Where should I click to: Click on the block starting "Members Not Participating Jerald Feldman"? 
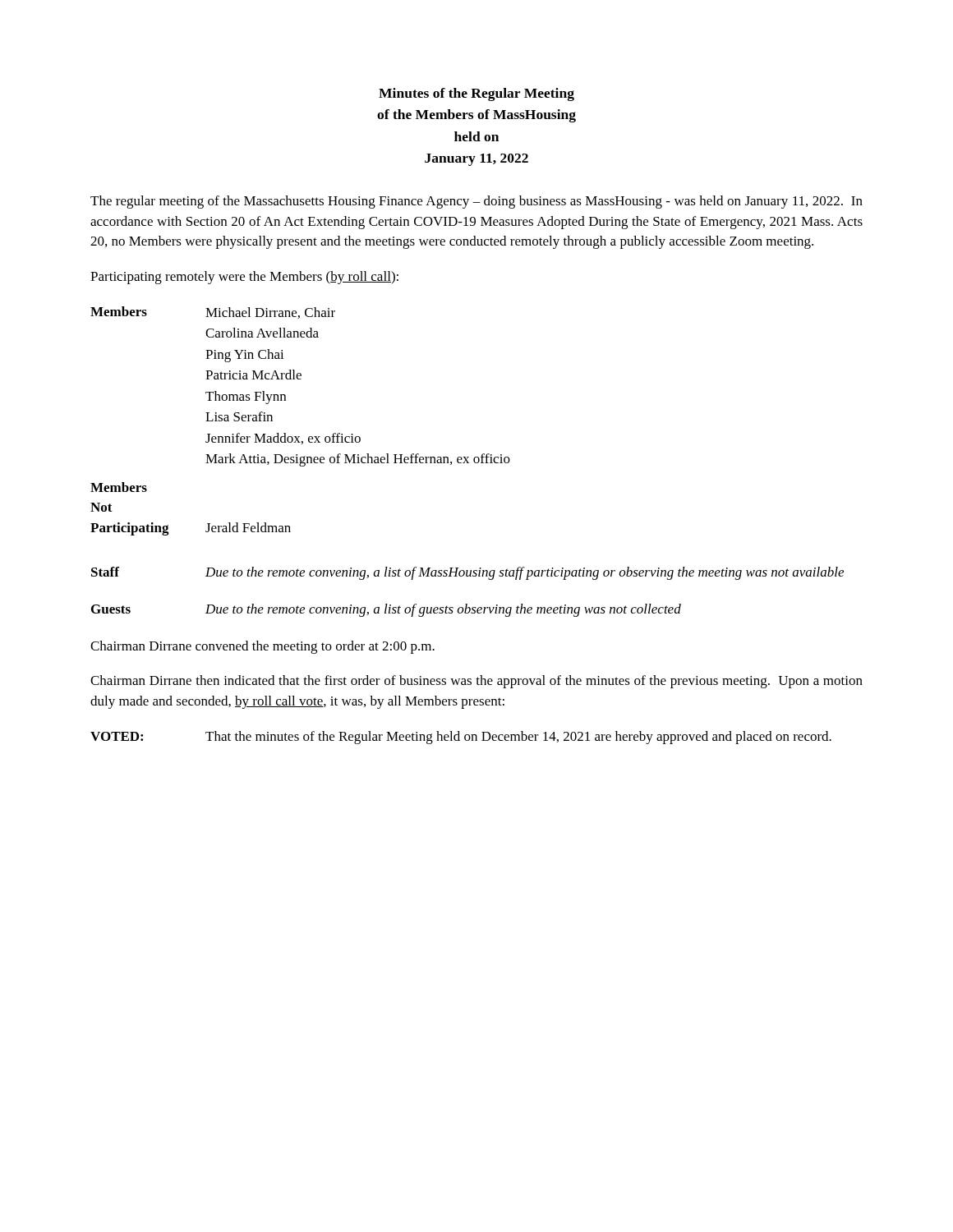pyautogui.click(x=119, y=487)
